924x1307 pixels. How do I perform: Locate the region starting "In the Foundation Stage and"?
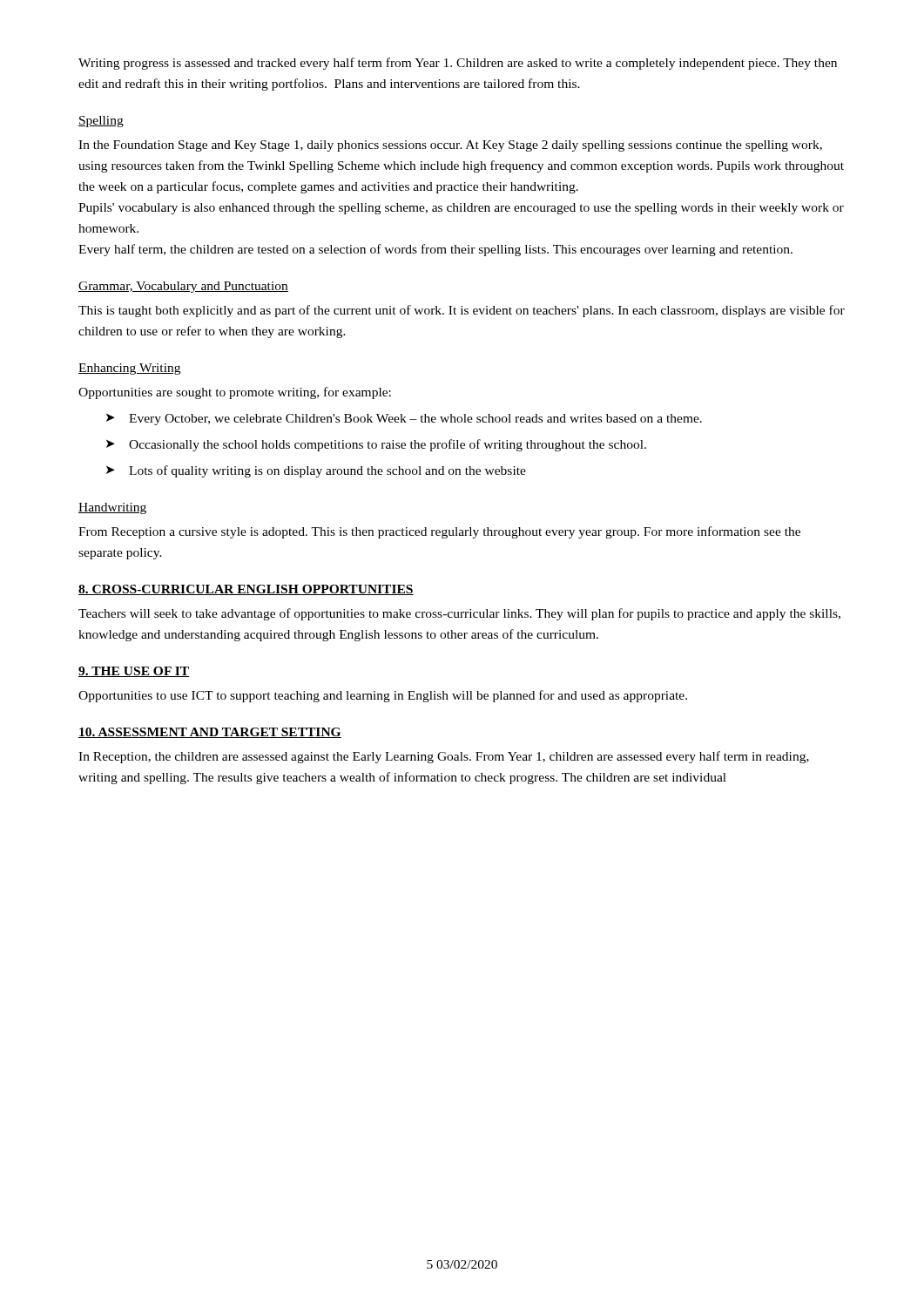(461, 197)
